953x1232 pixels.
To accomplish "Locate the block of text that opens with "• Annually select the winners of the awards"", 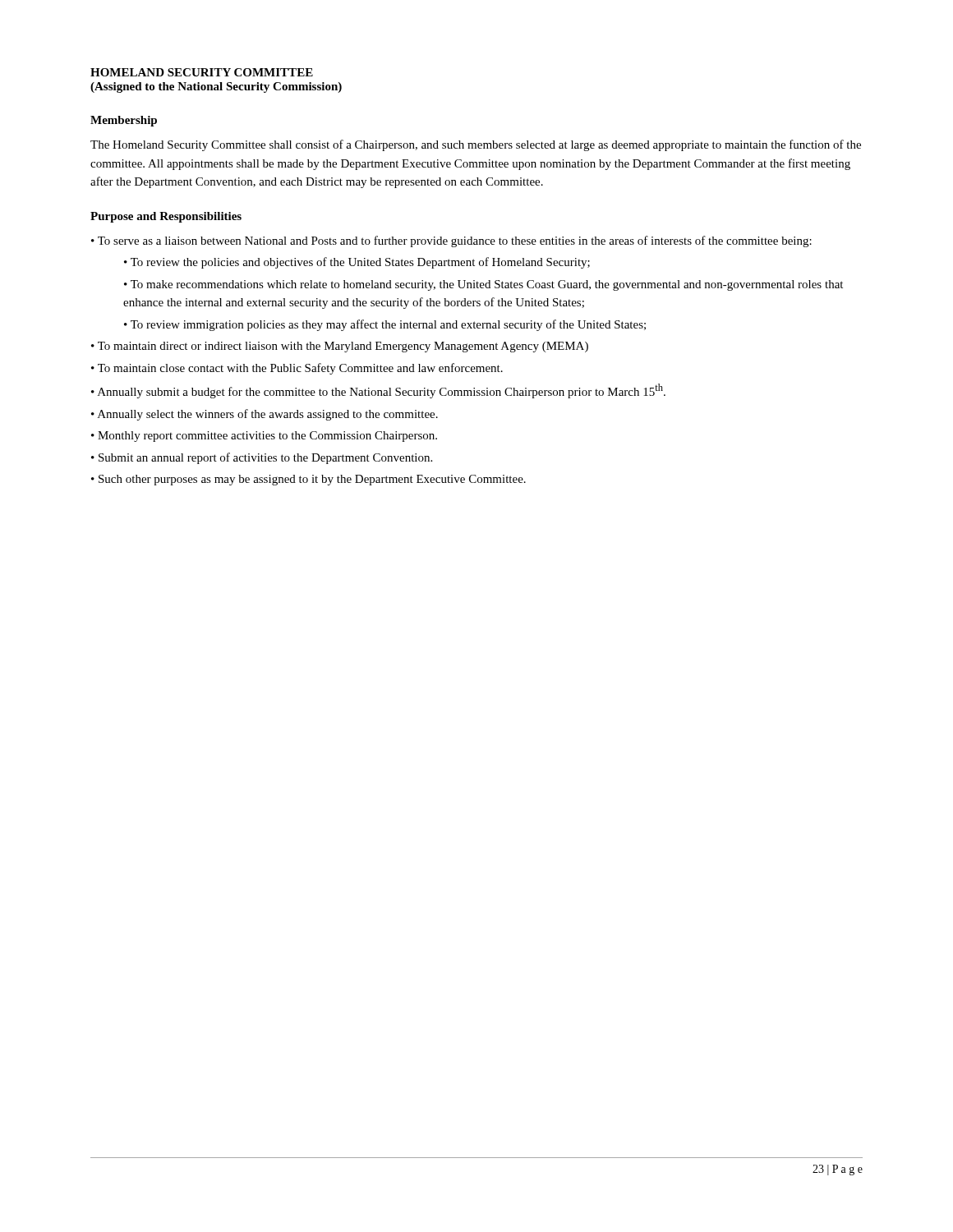I will tap(264, 414).
